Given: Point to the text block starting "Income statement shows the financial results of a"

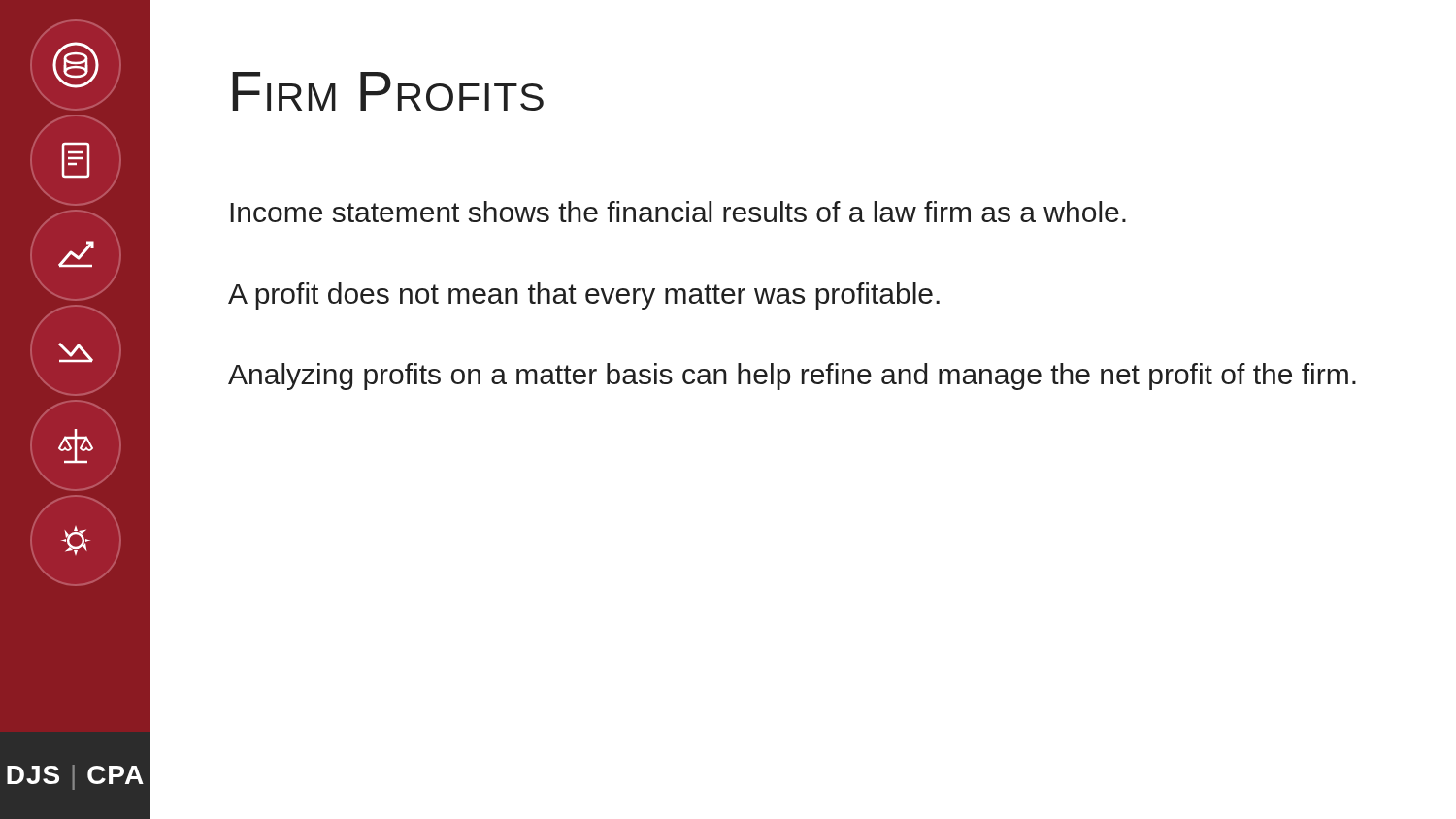Looking at the screenshot, I should 803,212.
